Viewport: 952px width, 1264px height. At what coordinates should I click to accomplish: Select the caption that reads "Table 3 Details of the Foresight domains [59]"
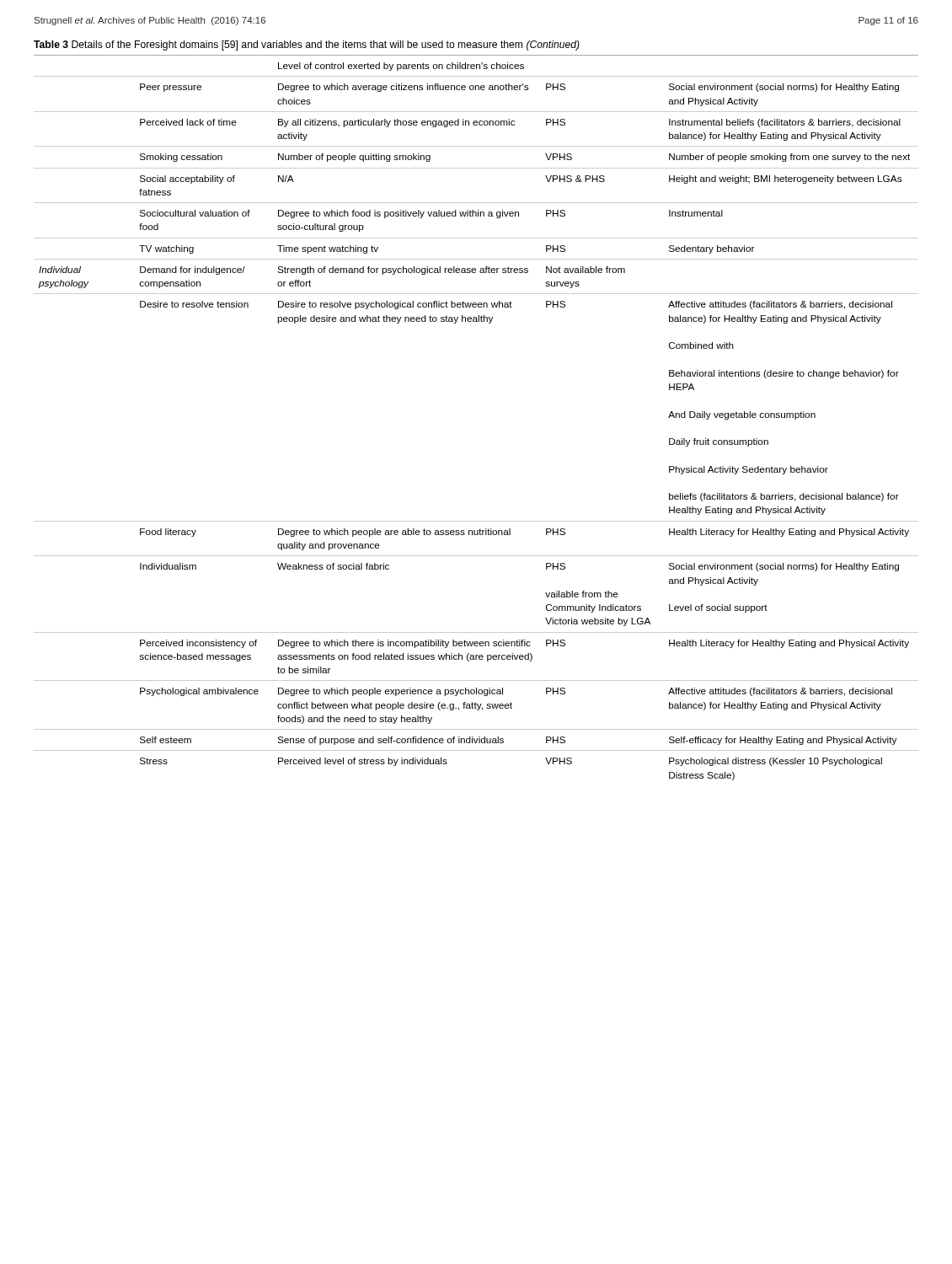307,45
